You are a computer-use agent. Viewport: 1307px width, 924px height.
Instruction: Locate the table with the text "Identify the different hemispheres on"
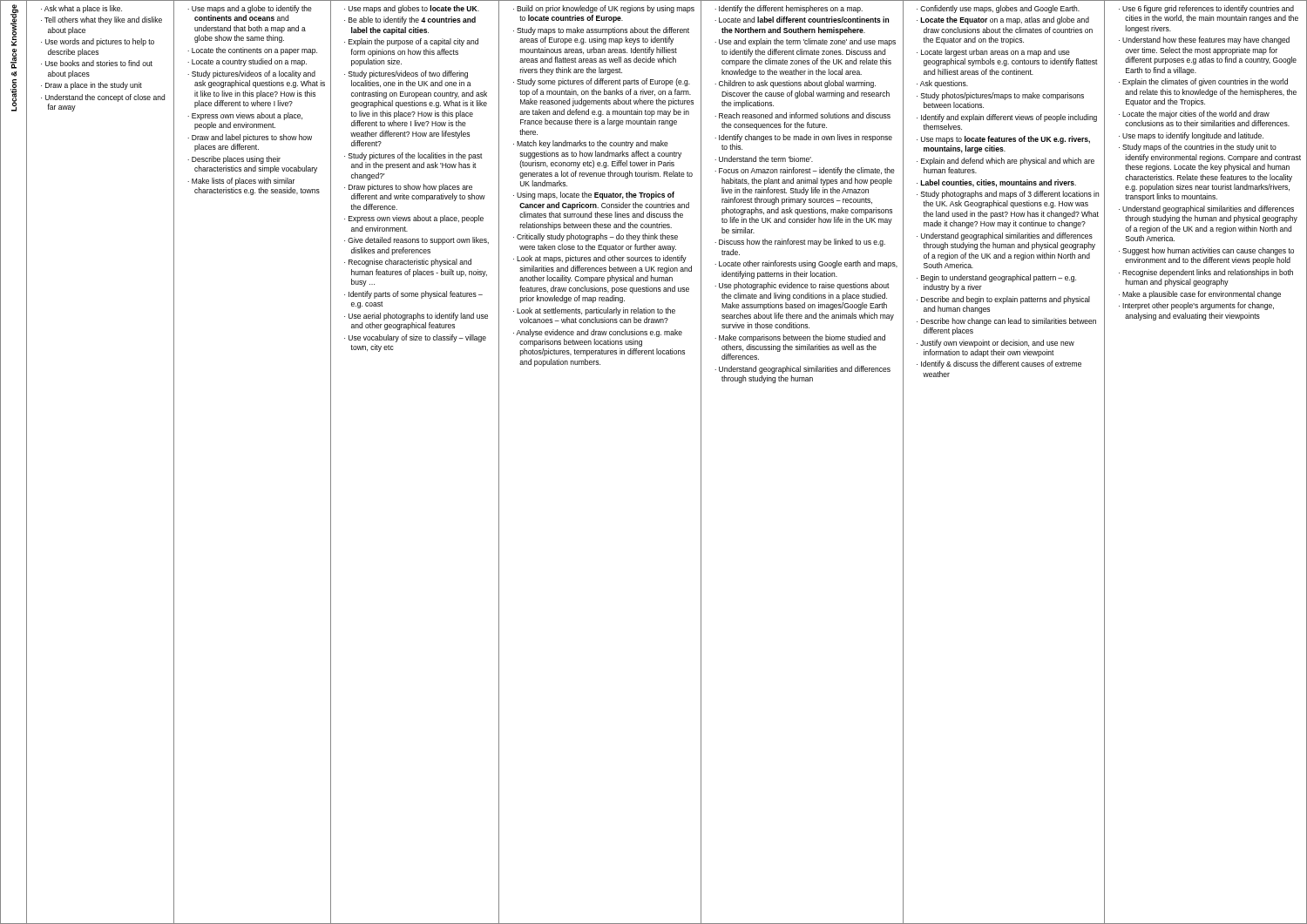point(654,462)
